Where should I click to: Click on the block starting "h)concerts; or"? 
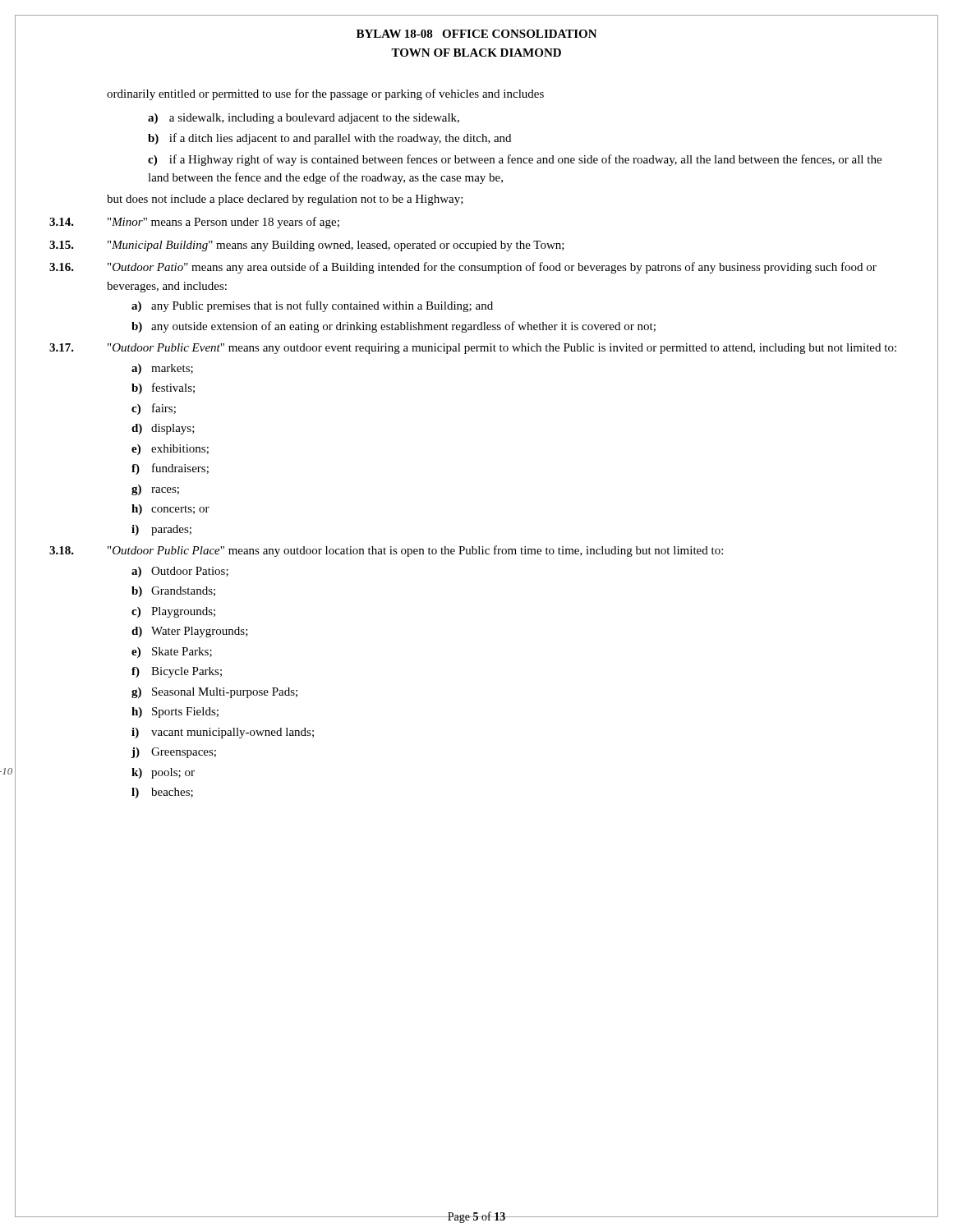coord(170,509)
